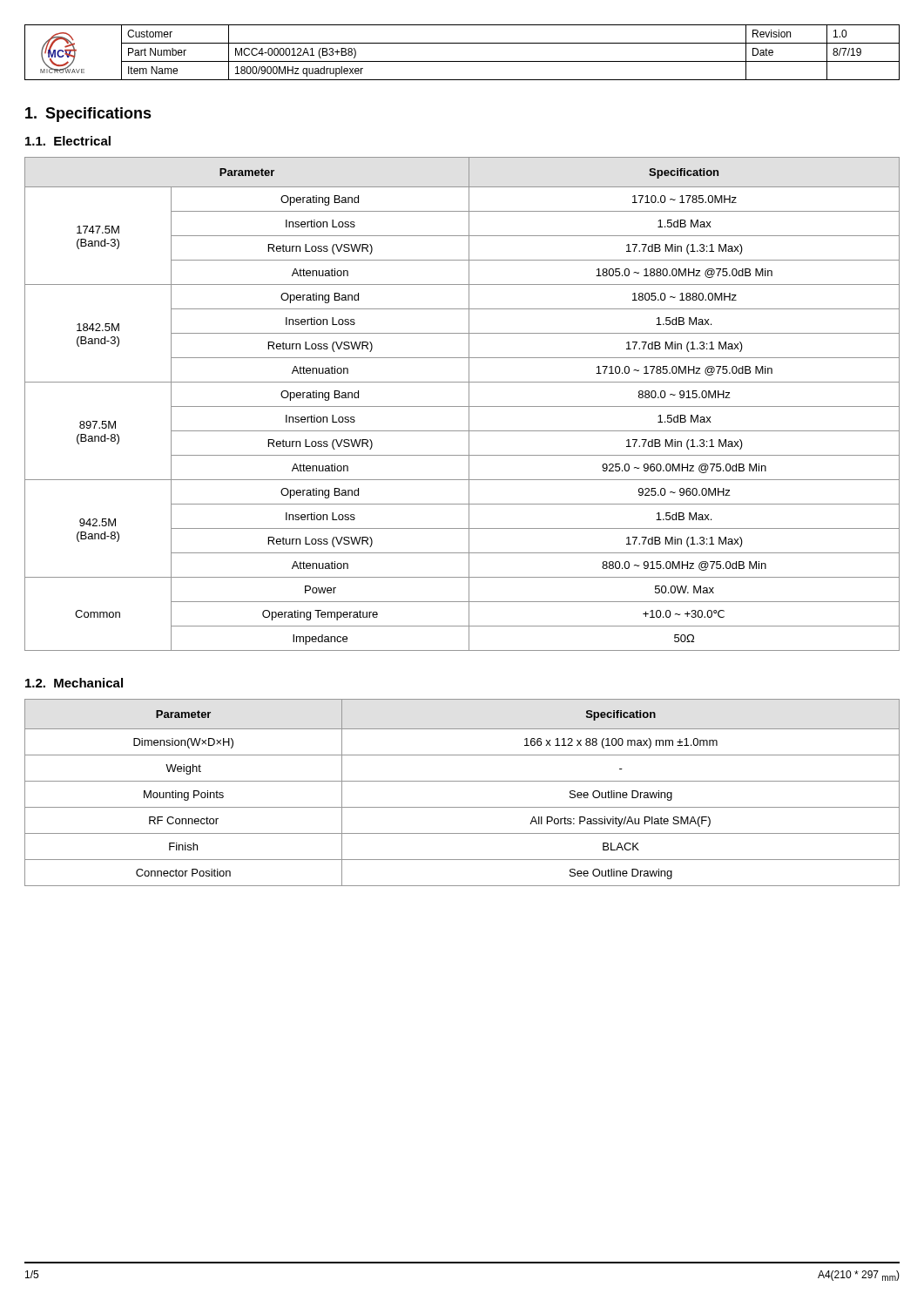Click on the section header that reads "1.1. Electrical"
Viewport: 924px width, 1307px height.
pyautogui.click(x=68, y=141)
